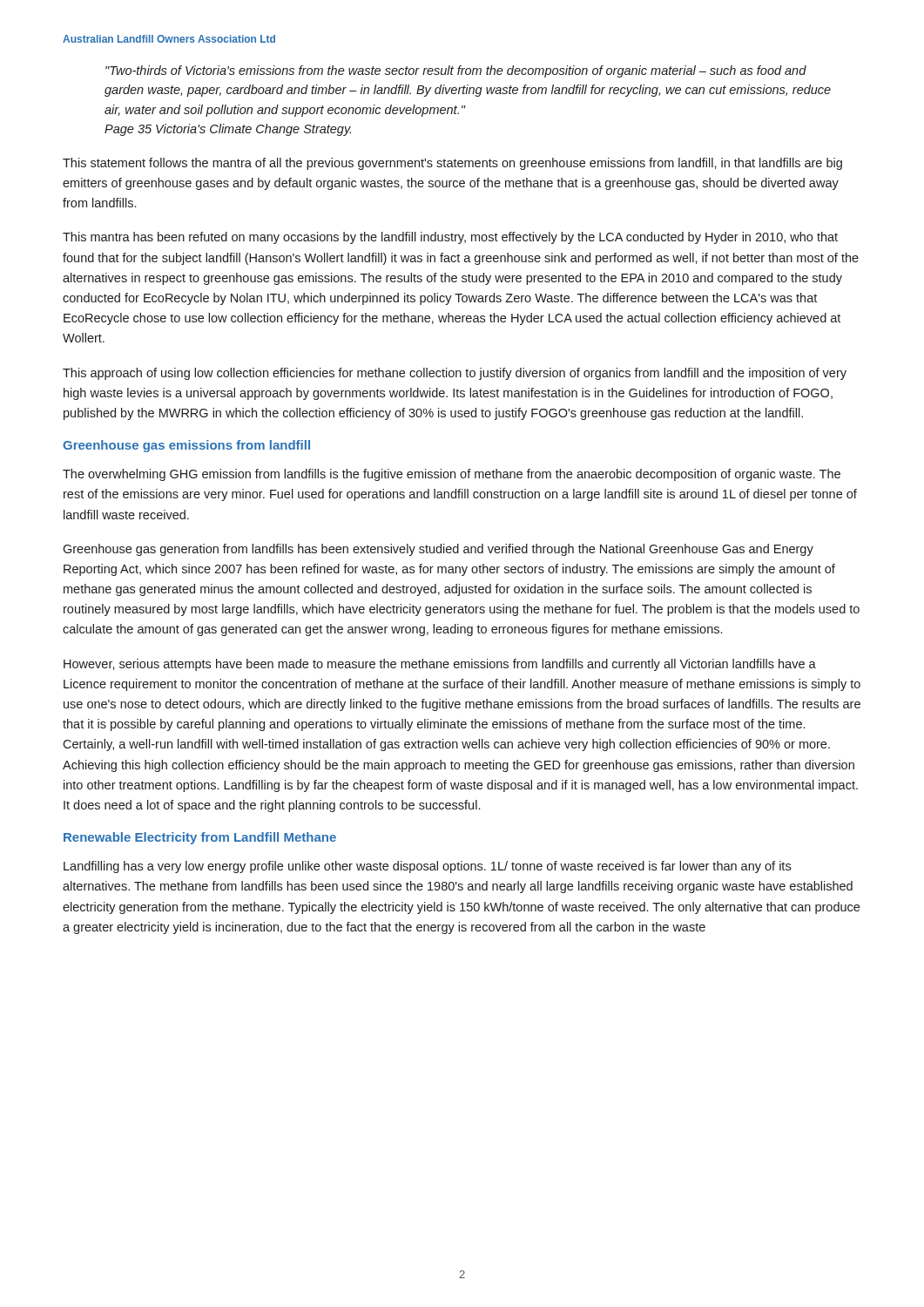
Task: Click on the text block that says "Landfilling has a"
Action: [462, 897]
